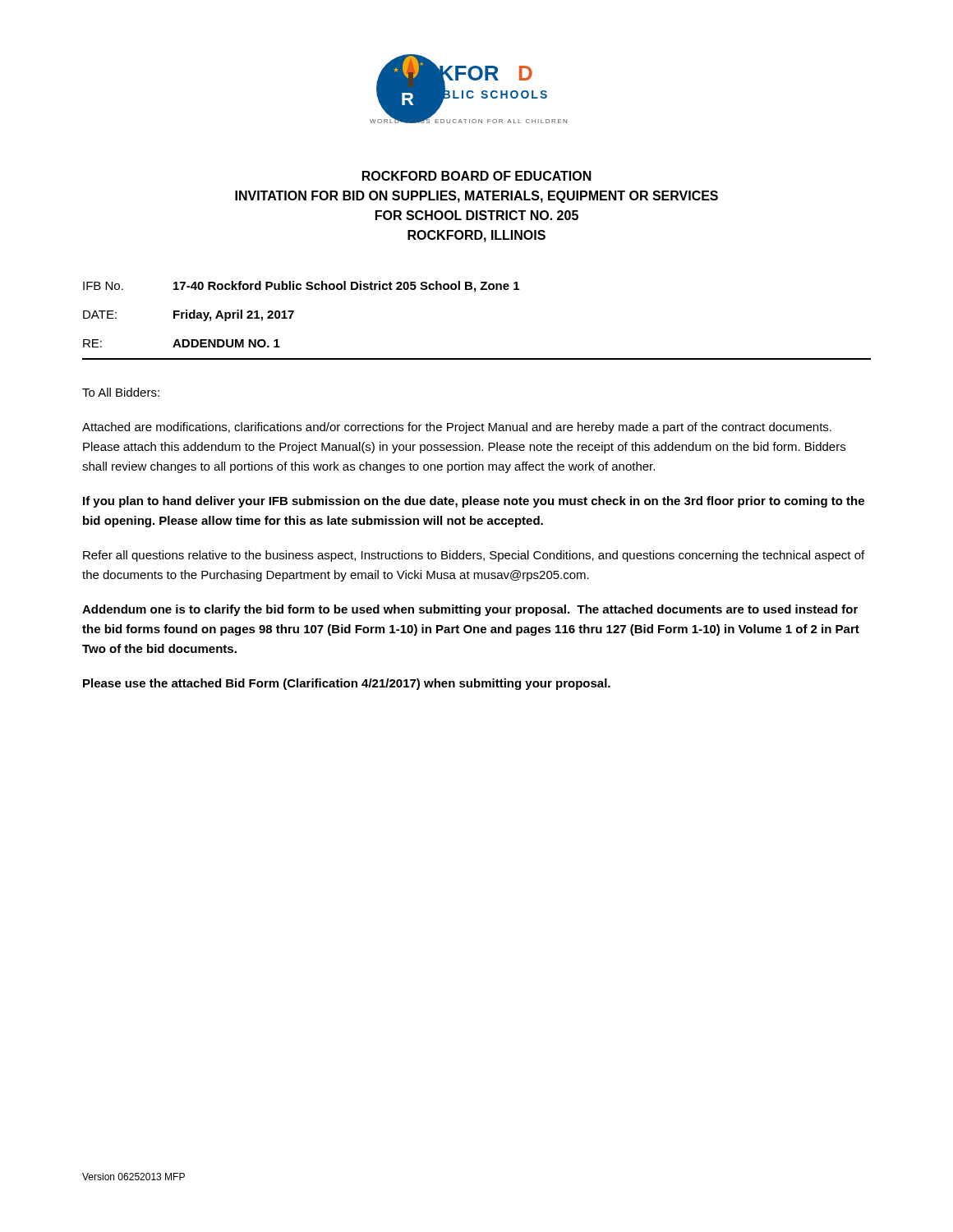Click a logo
This screenshot has width=953, height=1232.
[x=476, y=96]
